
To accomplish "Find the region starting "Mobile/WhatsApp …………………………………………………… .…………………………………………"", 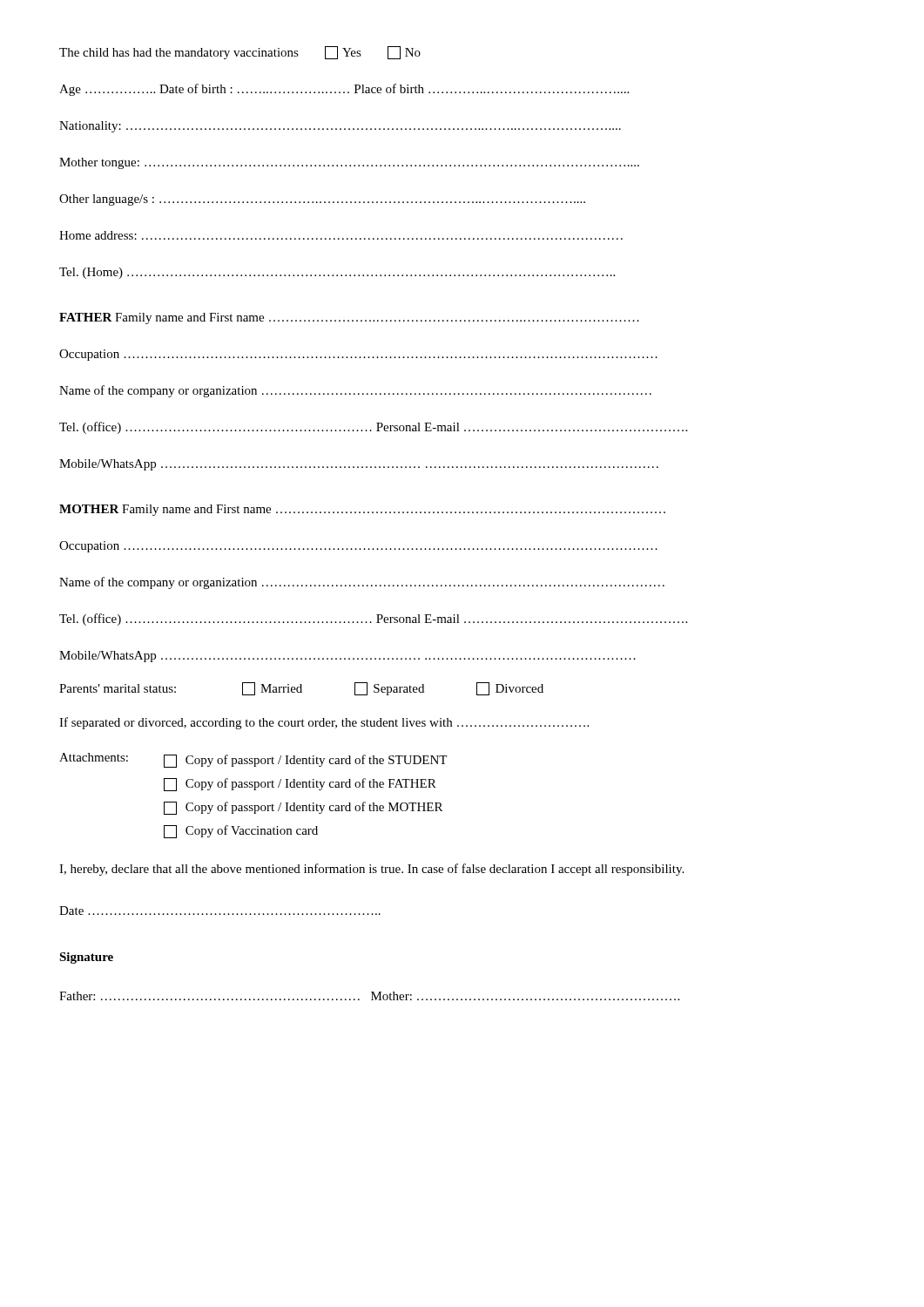I will pyautogui.click(x=348, y=655).
